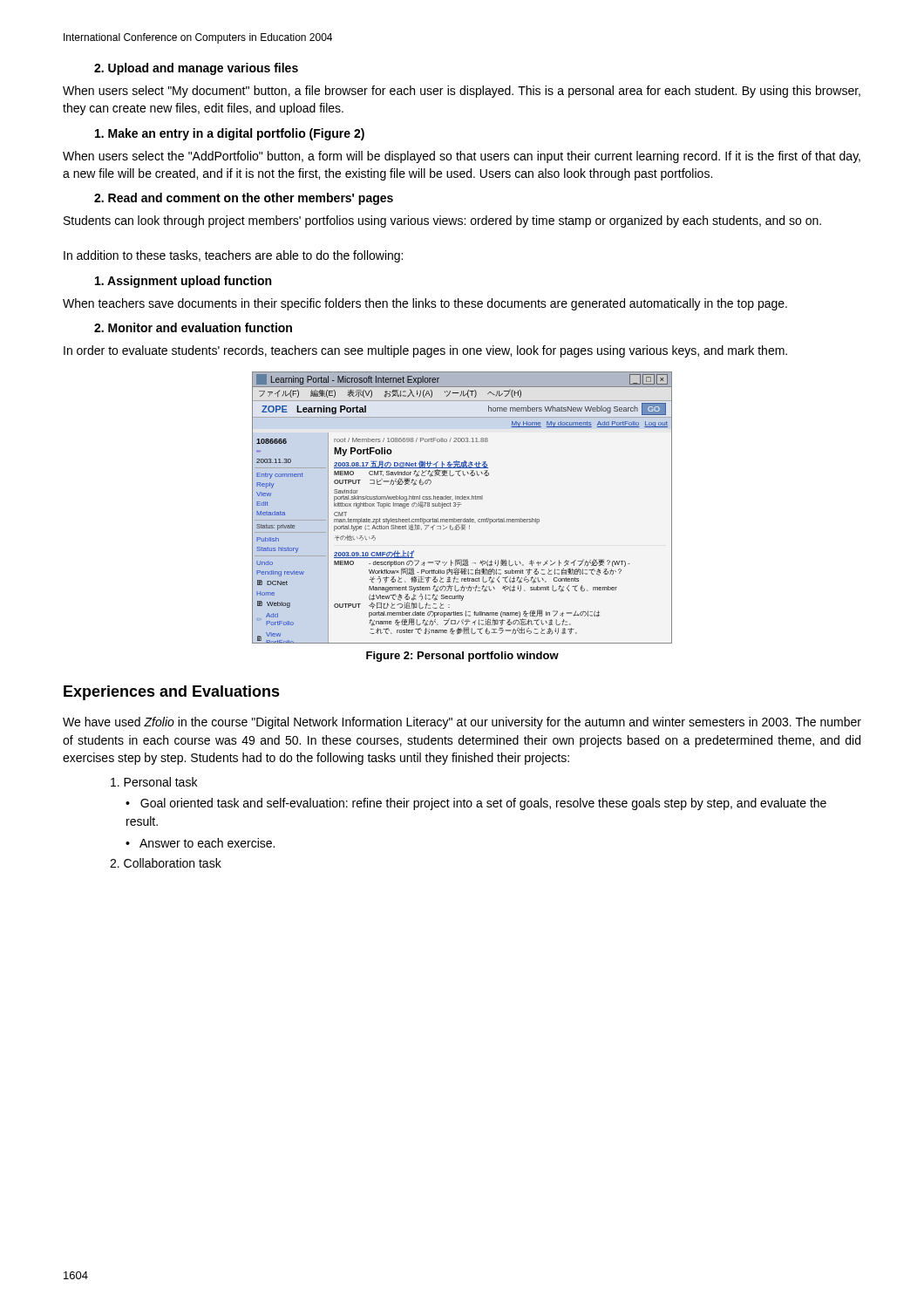This screenshot has width=924, height=1308.
Task: Locate the text block that says "In addition to these tasks, teachers are able"
Action: tap(233, 256)
